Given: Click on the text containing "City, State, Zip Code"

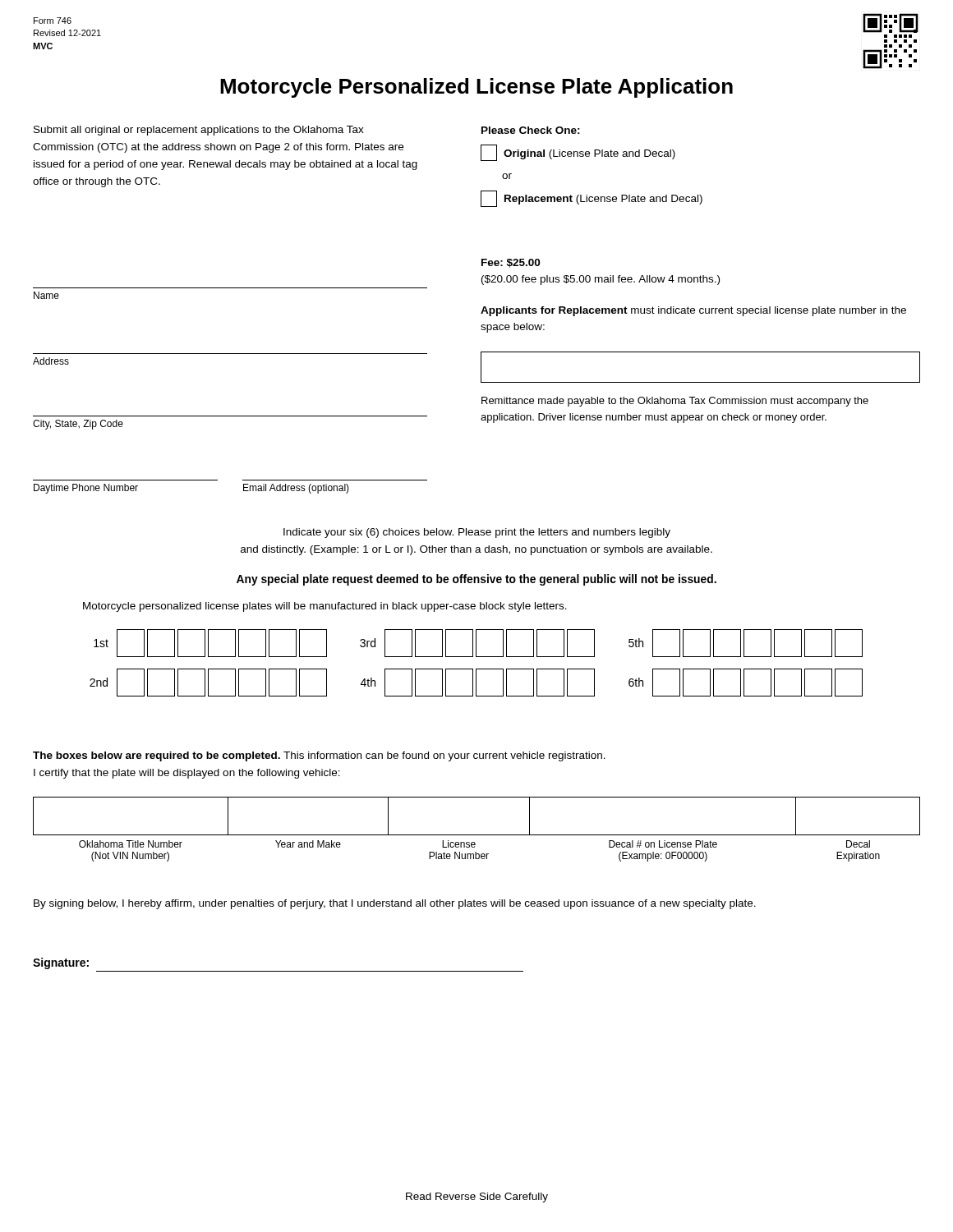Looking at the screenshot, I should [230, 410].
